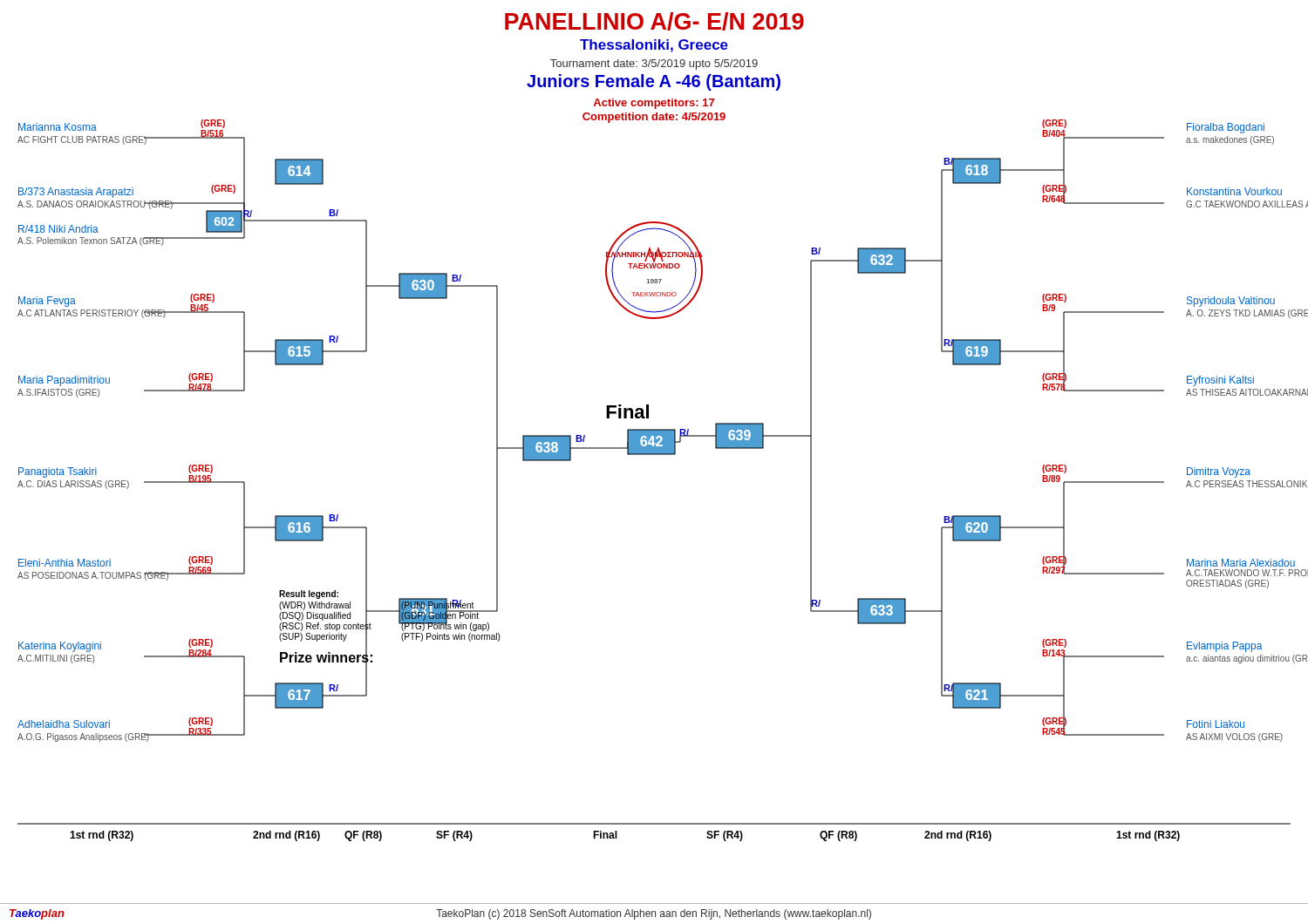Click on the region starting "Thessaloniki, Greece"
This screenshot has width=1308, height=924.
coord(654,45)
